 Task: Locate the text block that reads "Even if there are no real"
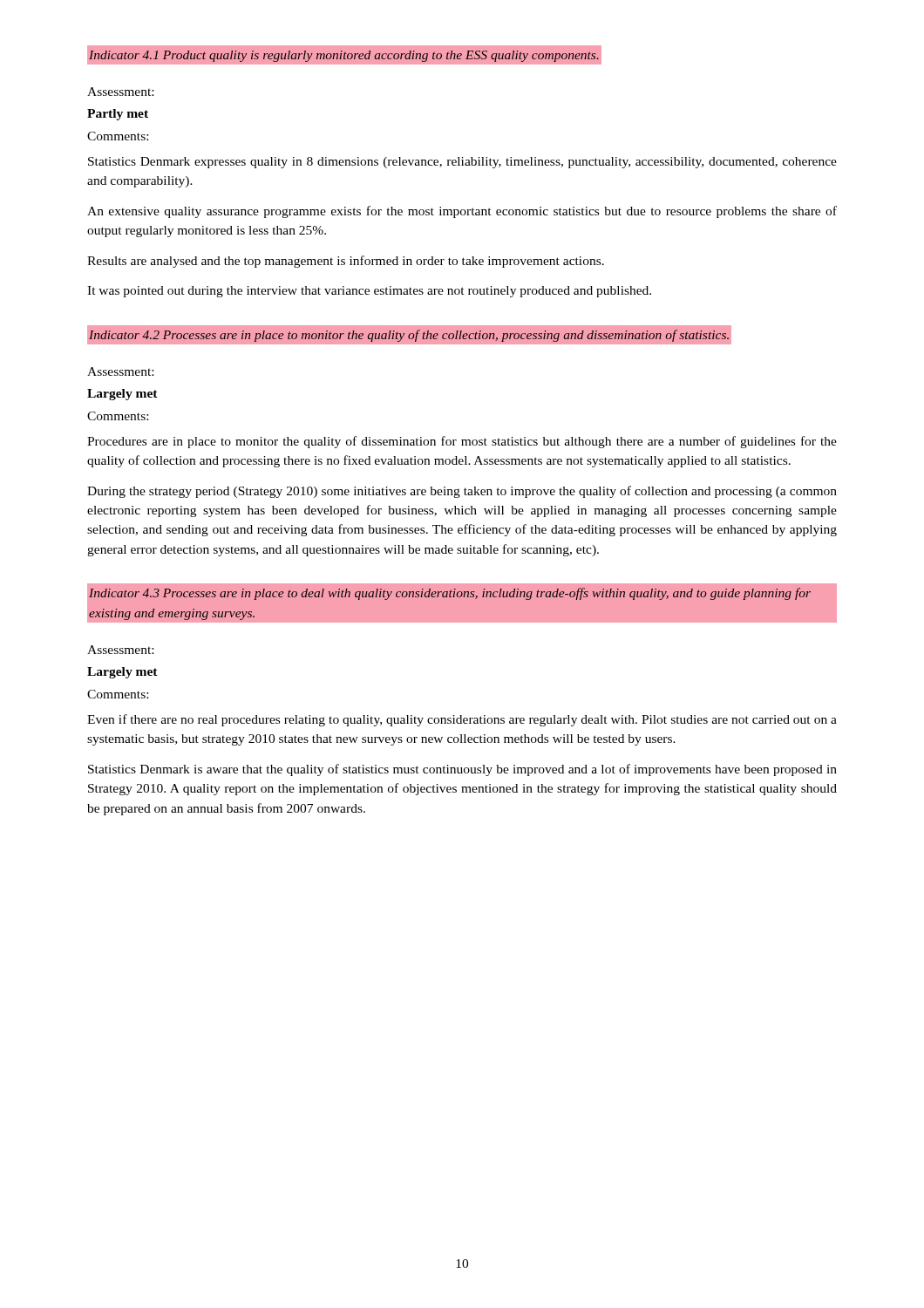click(462, 728)
